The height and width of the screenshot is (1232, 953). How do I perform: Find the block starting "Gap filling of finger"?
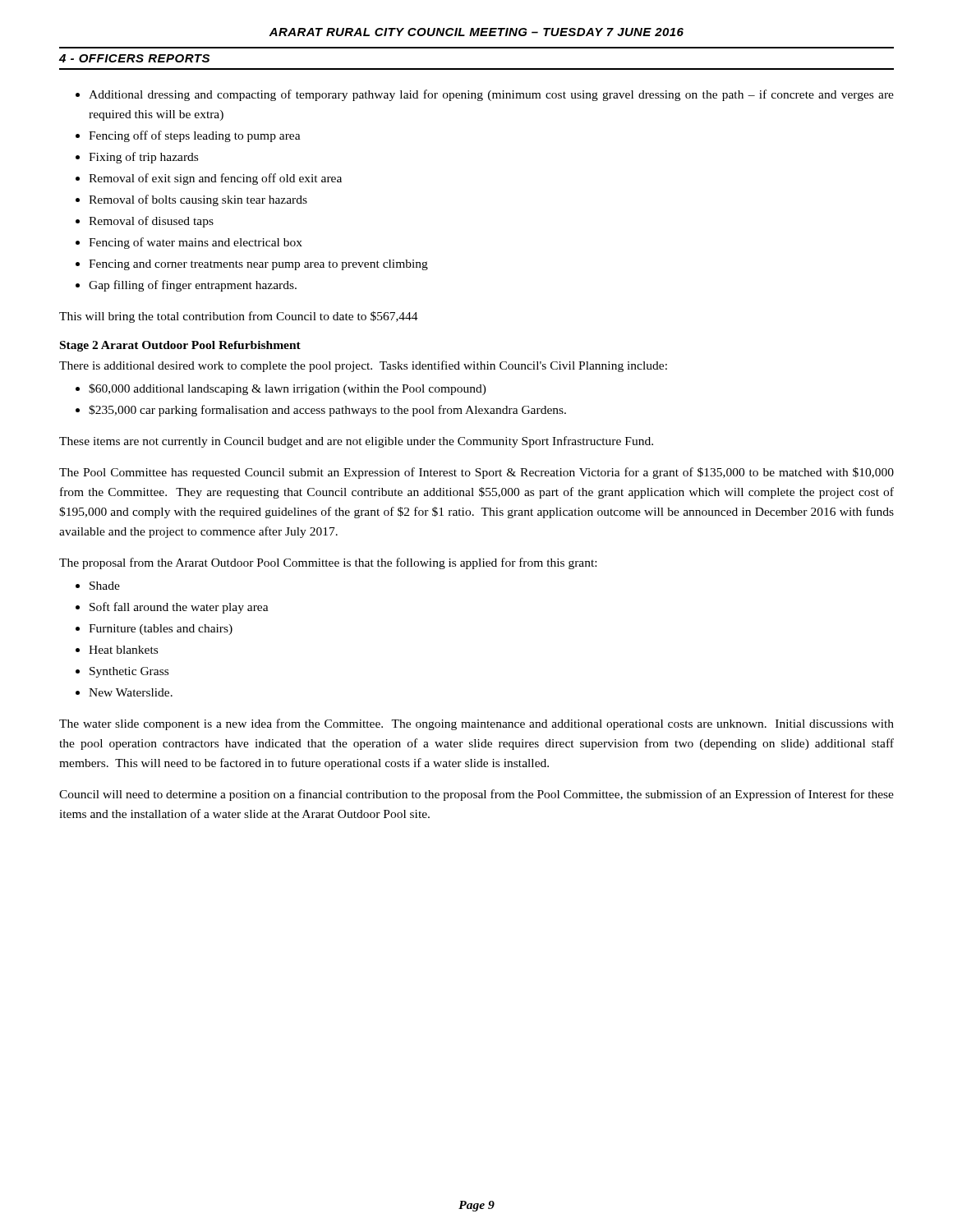(x=193, y=285)
